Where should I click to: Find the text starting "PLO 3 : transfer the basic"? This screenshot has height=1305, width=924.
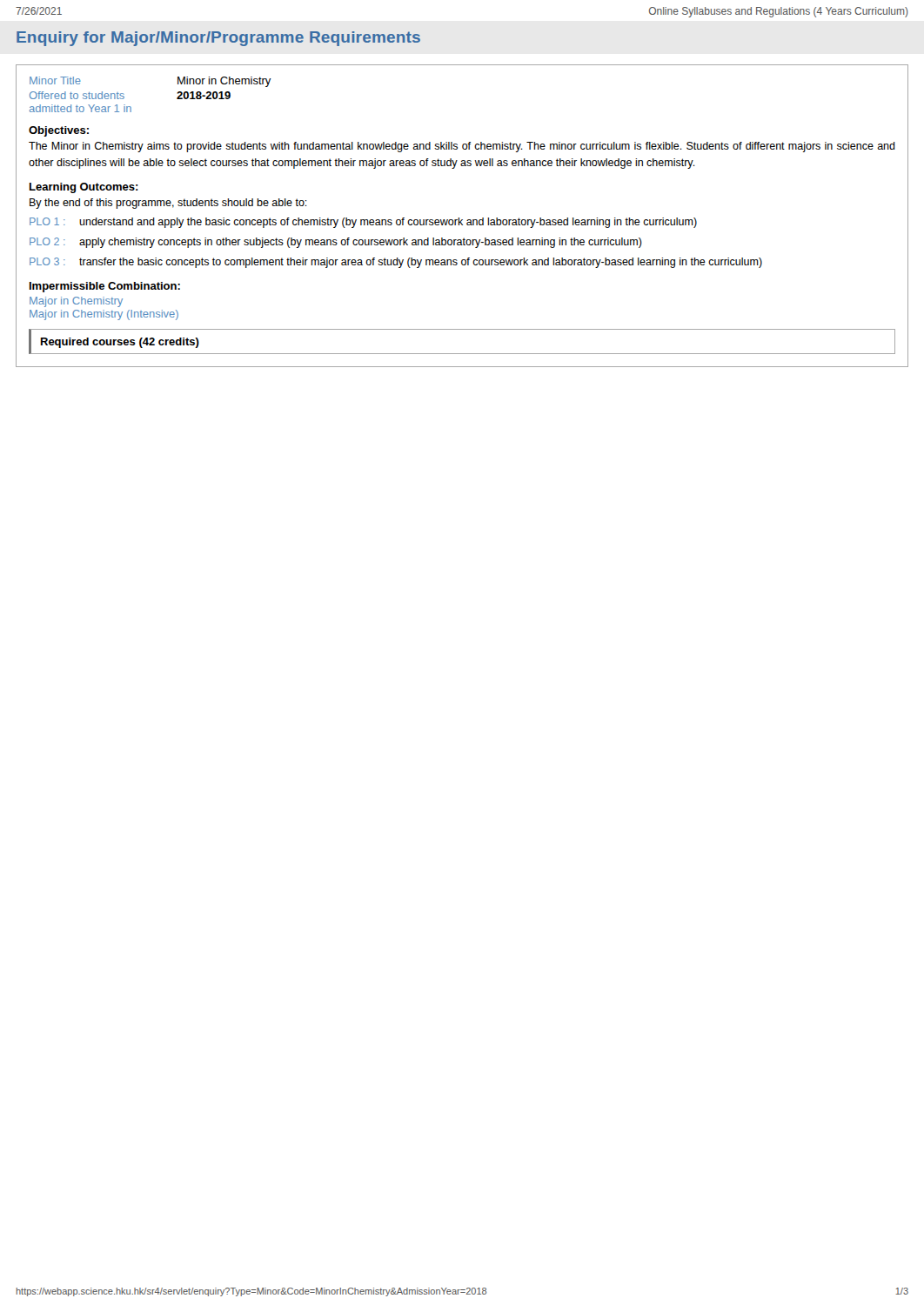point(462,262)
